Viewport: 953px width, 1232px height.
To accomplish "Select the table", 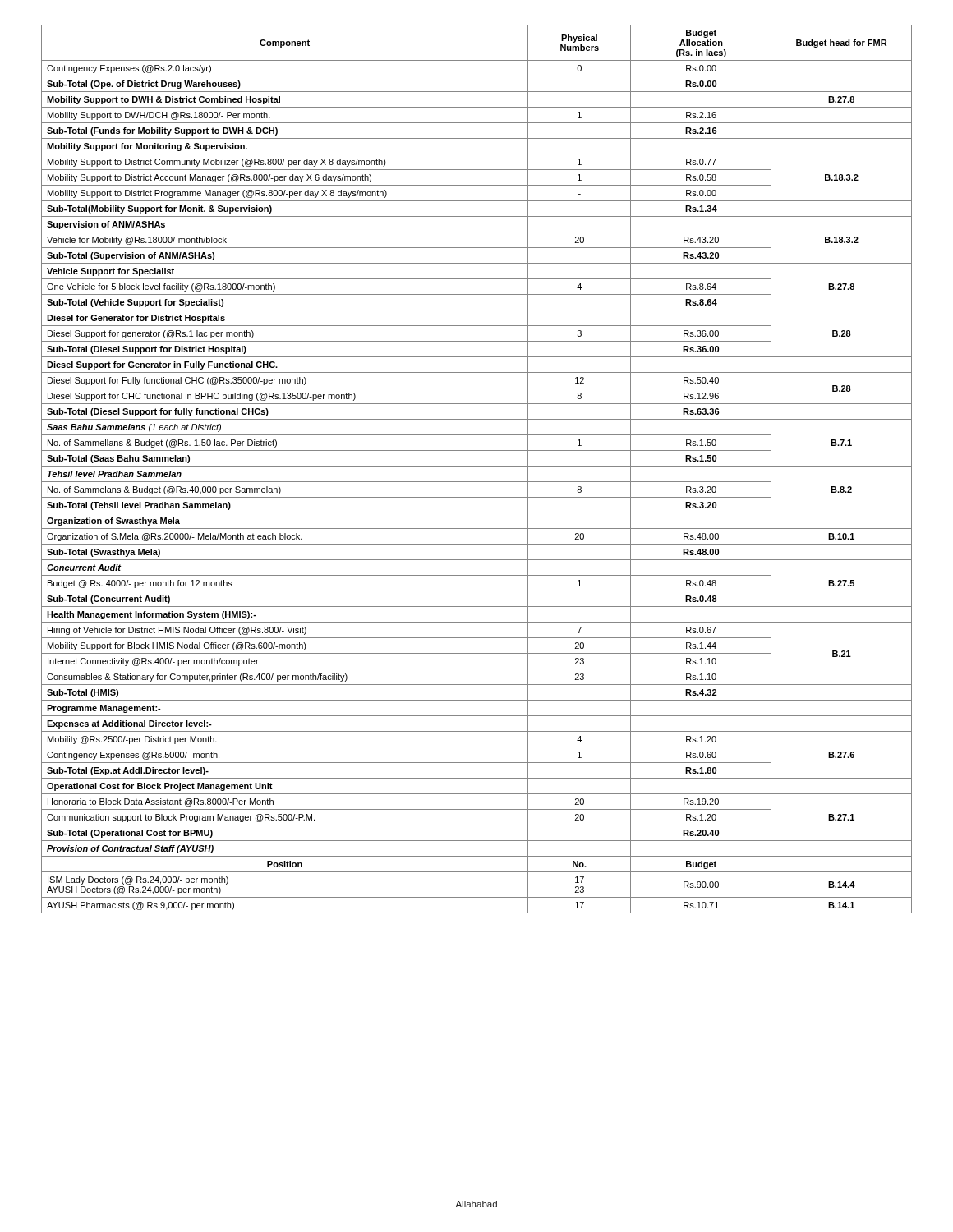I will point(476,469).
